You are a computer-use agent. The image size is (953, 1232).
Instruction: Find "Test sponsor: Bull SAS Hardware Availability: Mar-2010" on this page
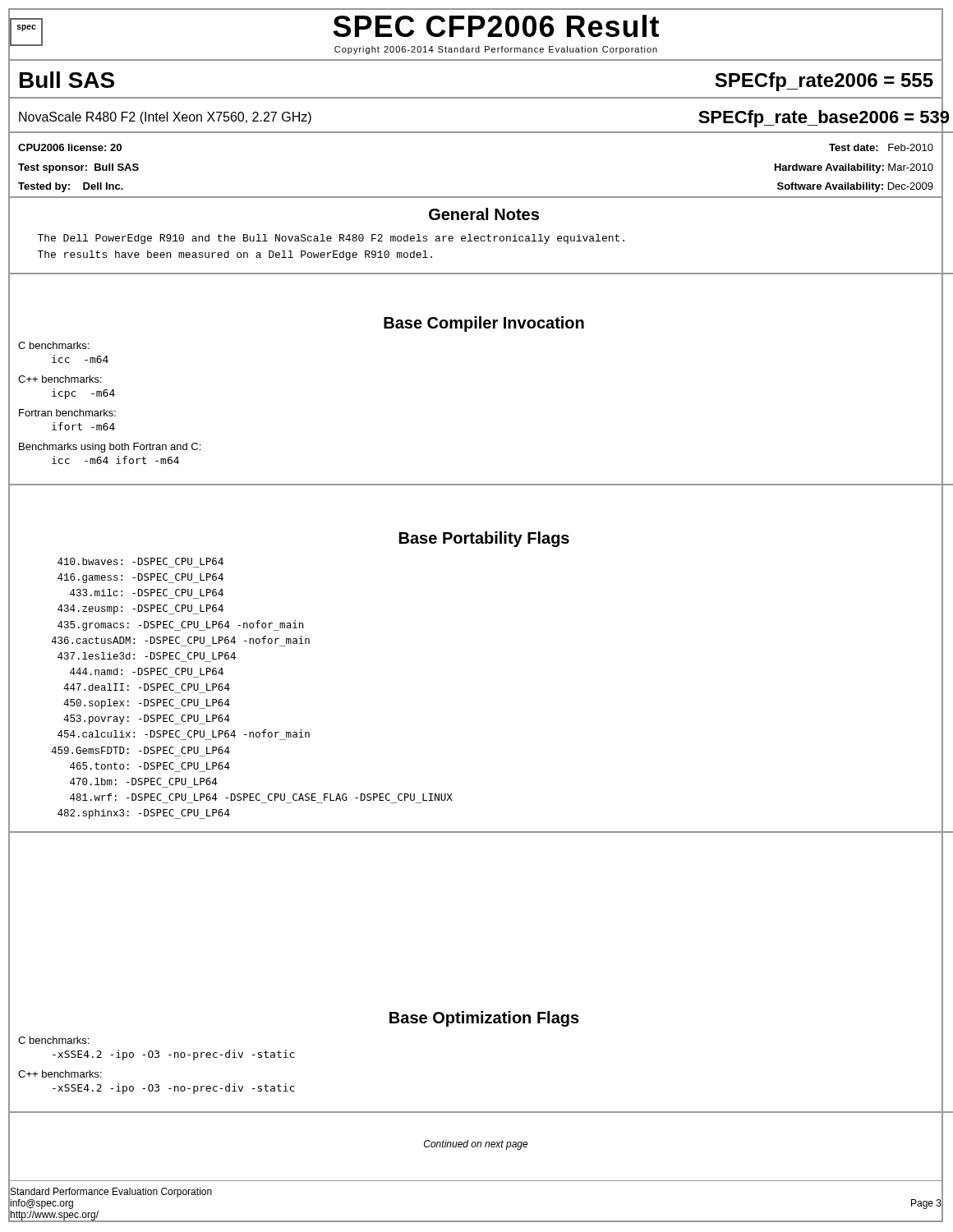pyautogui.click(x=76, y=169)
